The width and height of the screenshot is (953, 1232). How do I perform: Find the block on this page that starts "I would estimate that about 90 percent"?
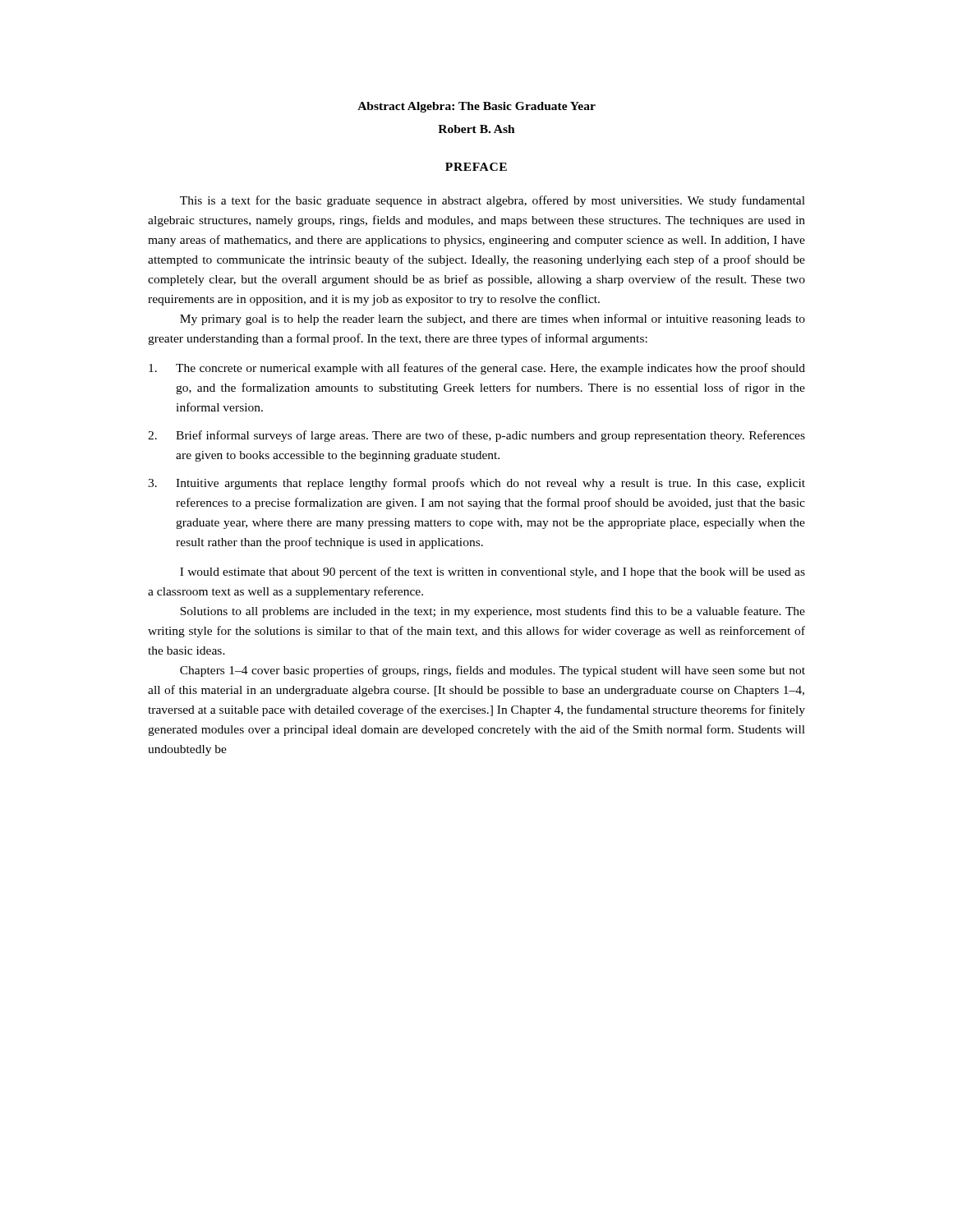click(476, 582)
